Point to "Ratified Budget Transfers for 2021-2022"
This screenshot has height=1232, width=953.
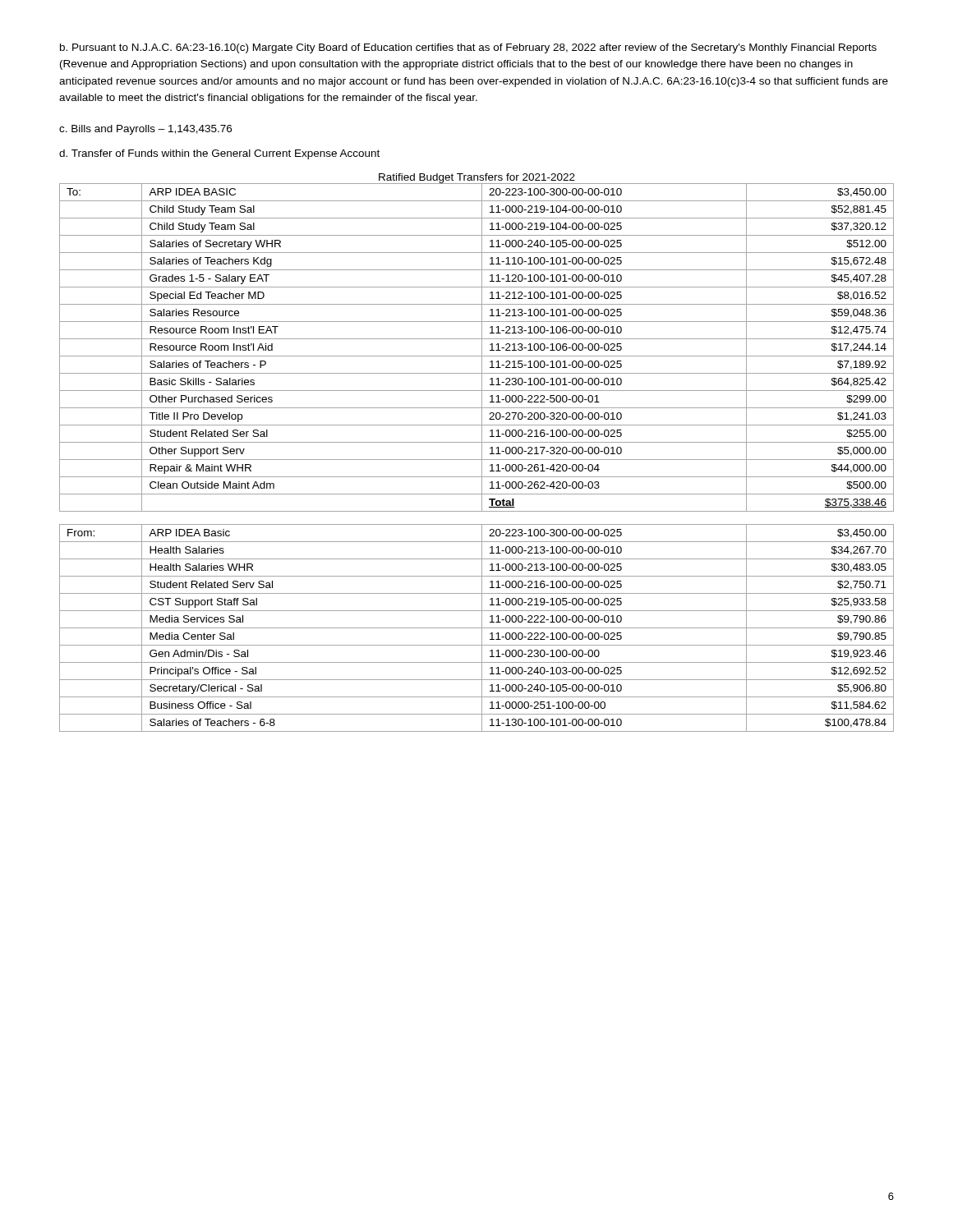coord(476,177)
